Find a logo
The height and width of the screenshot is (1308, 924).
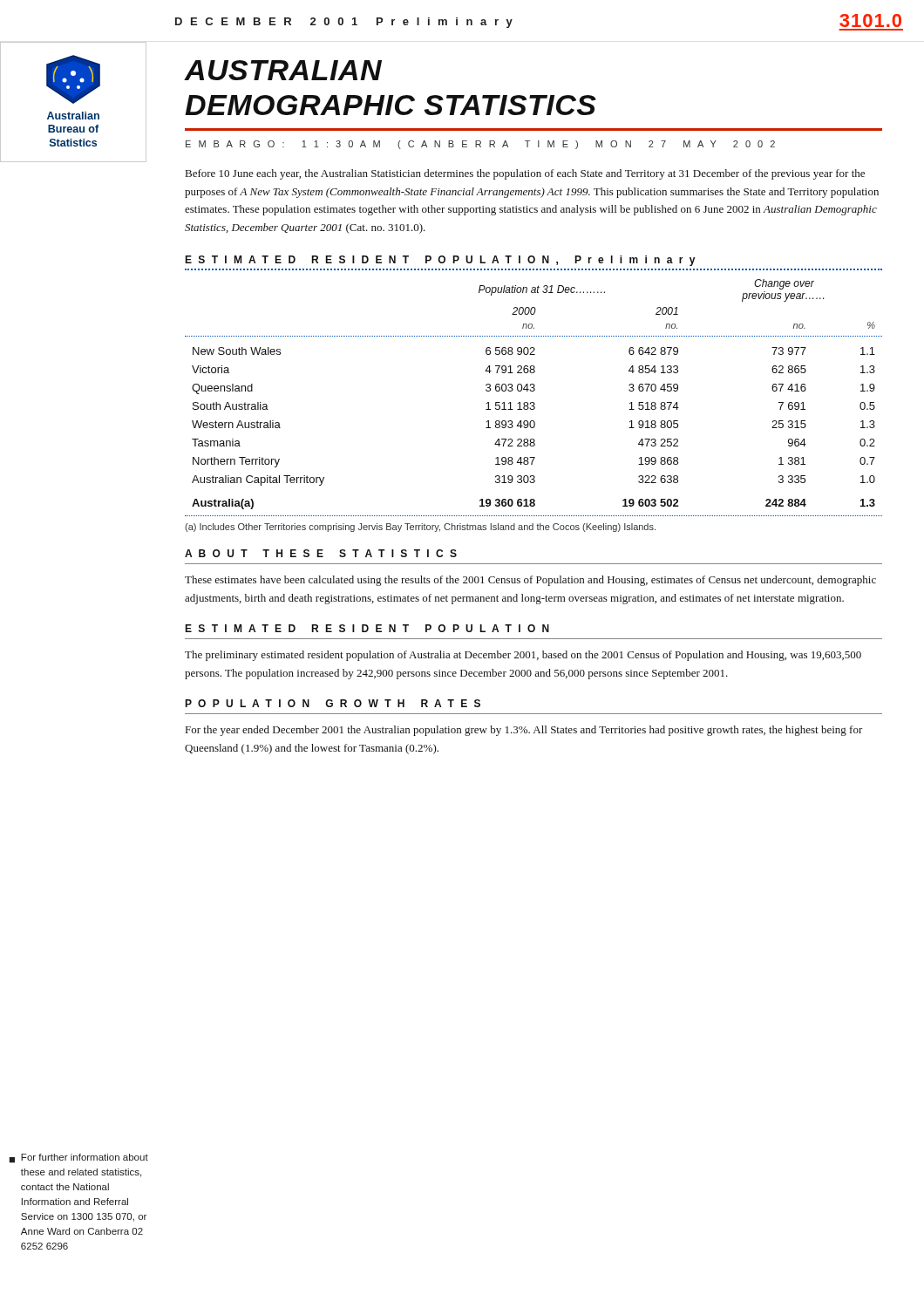[x=73, y=102]
